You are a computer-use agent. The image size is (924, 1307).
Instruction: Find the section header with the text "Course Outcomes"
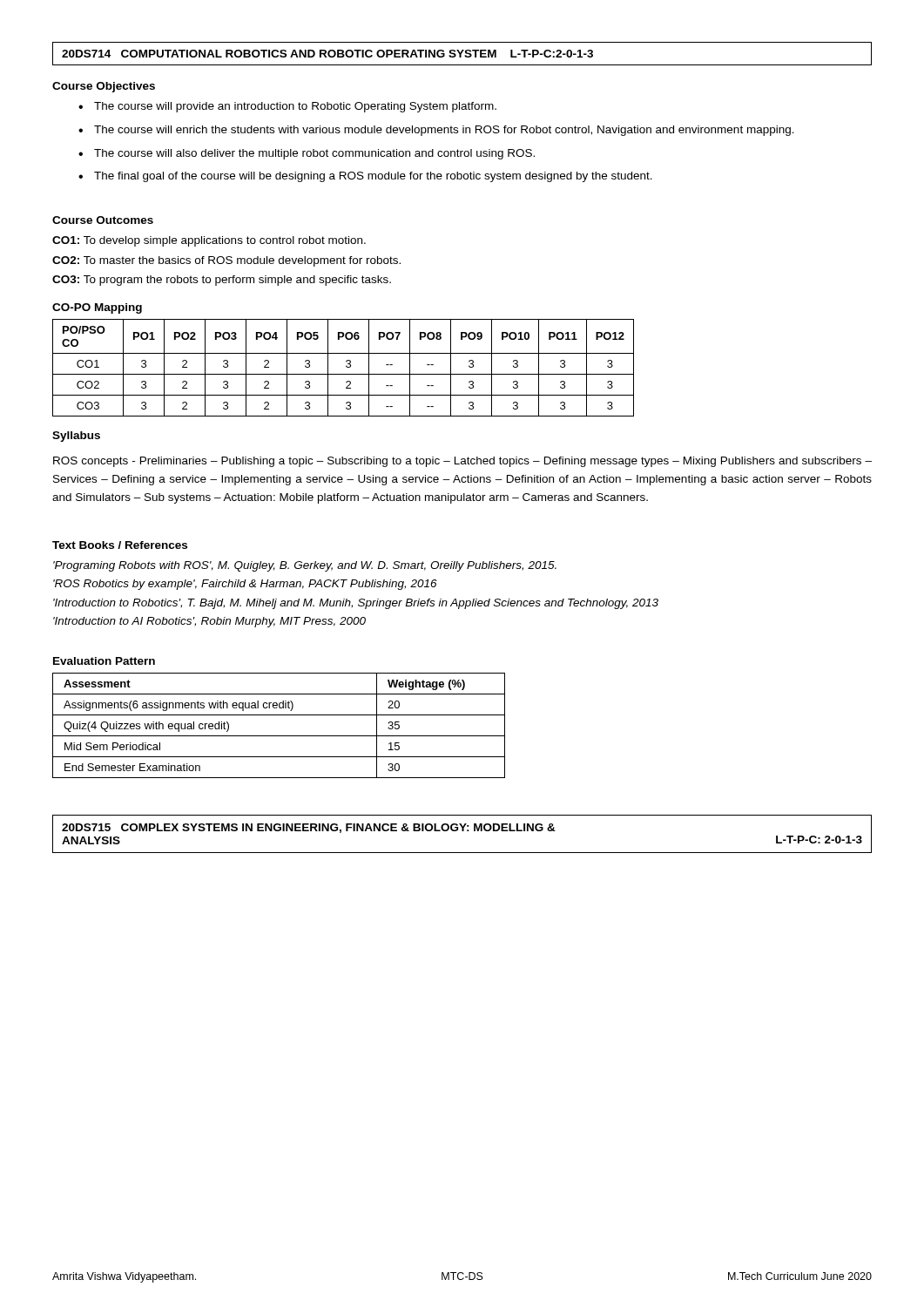(103, 220)
